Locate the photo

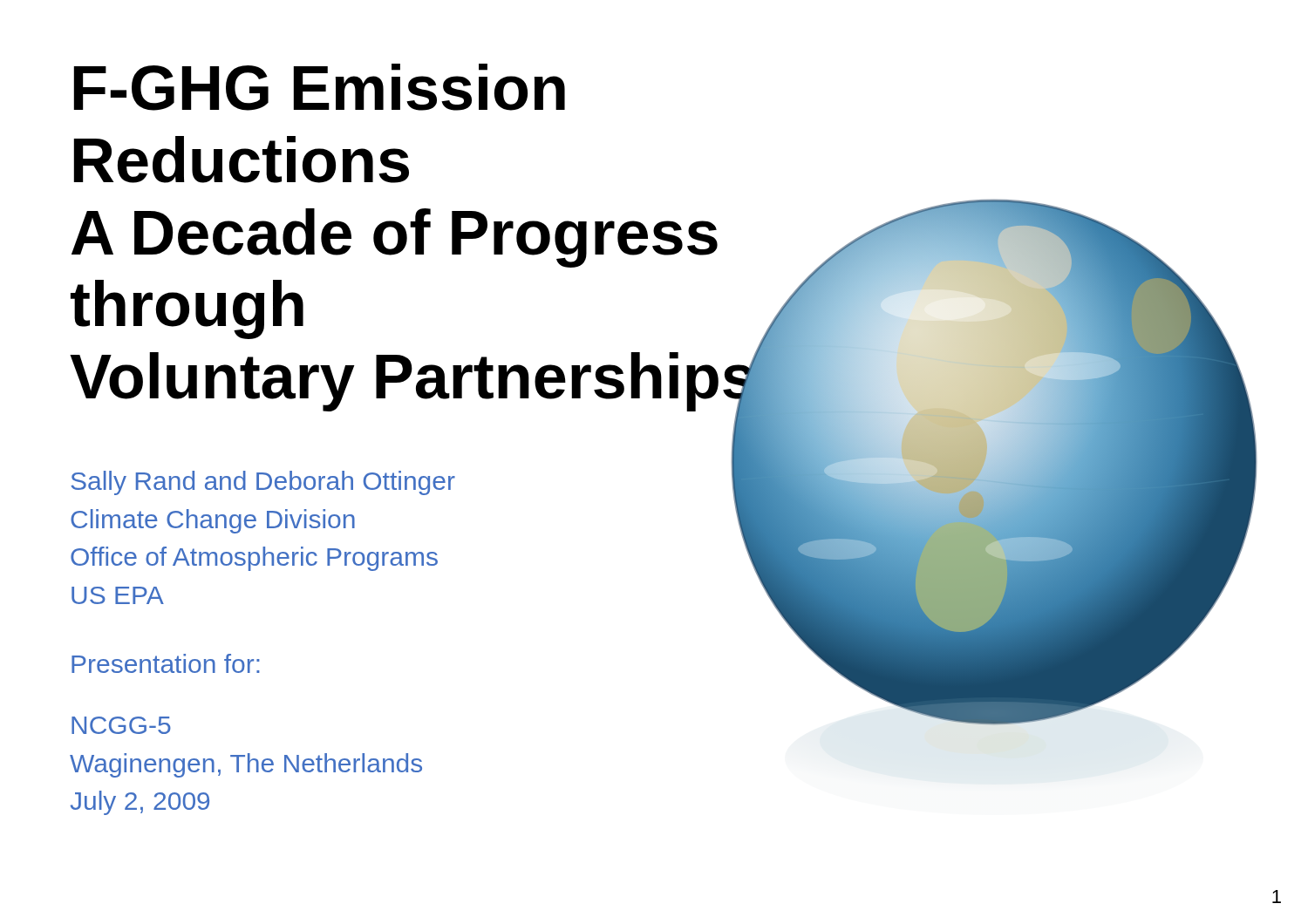pos(985,506)
